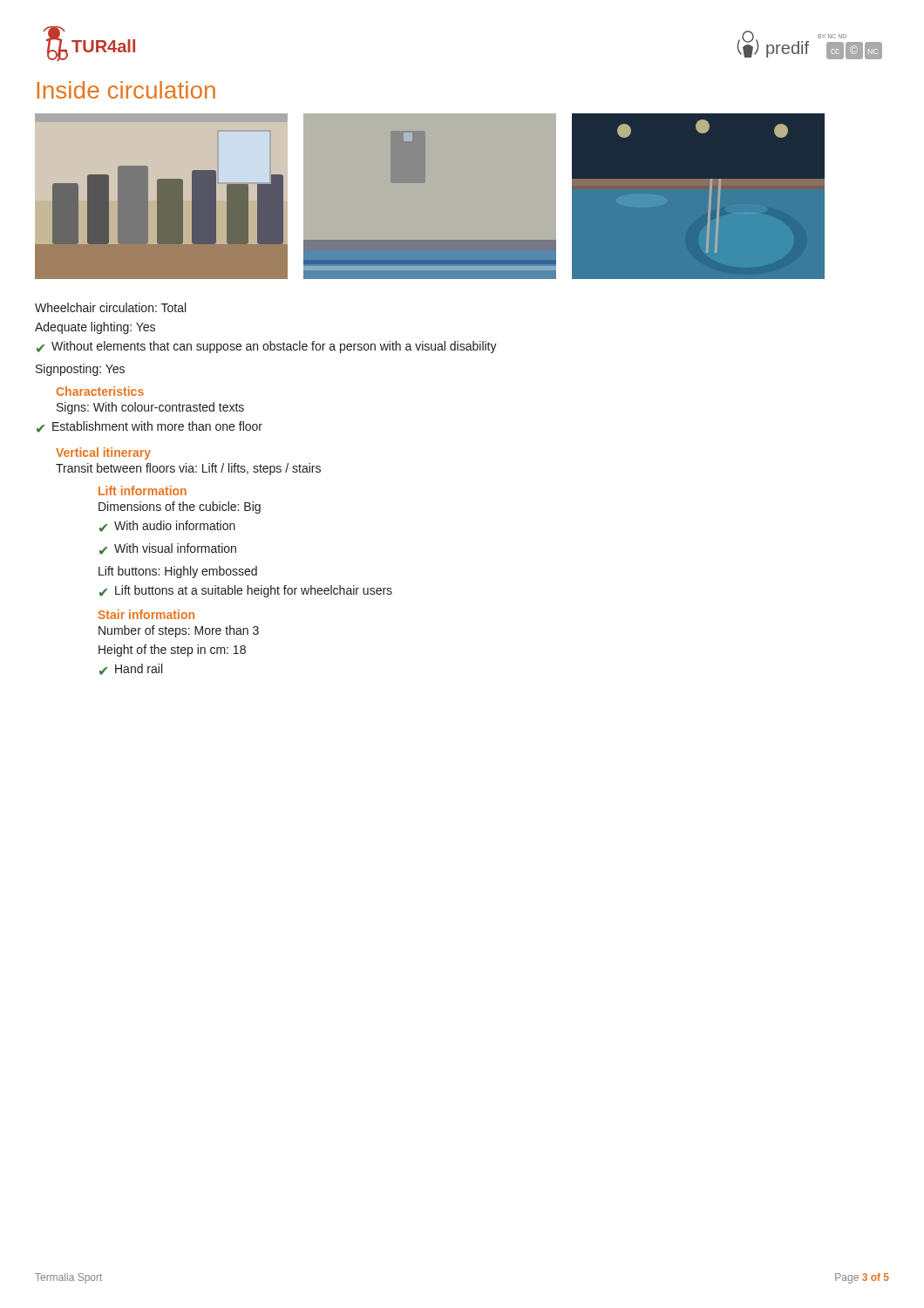Find the list item with the text "✔ With audio"

167,528
